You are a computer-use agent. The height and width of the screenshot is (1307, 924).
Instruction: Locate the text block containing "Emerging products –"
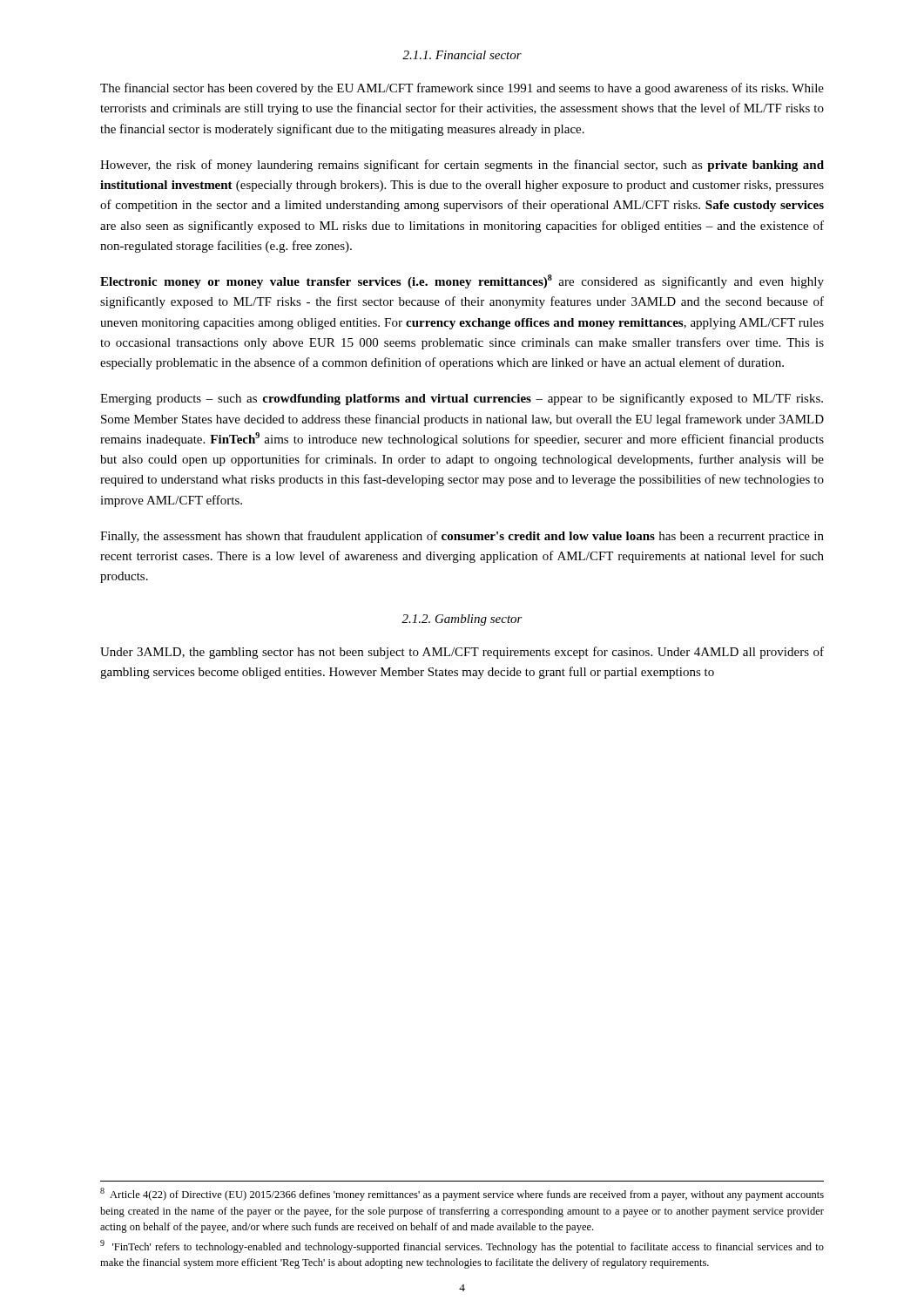coord(462,449)
